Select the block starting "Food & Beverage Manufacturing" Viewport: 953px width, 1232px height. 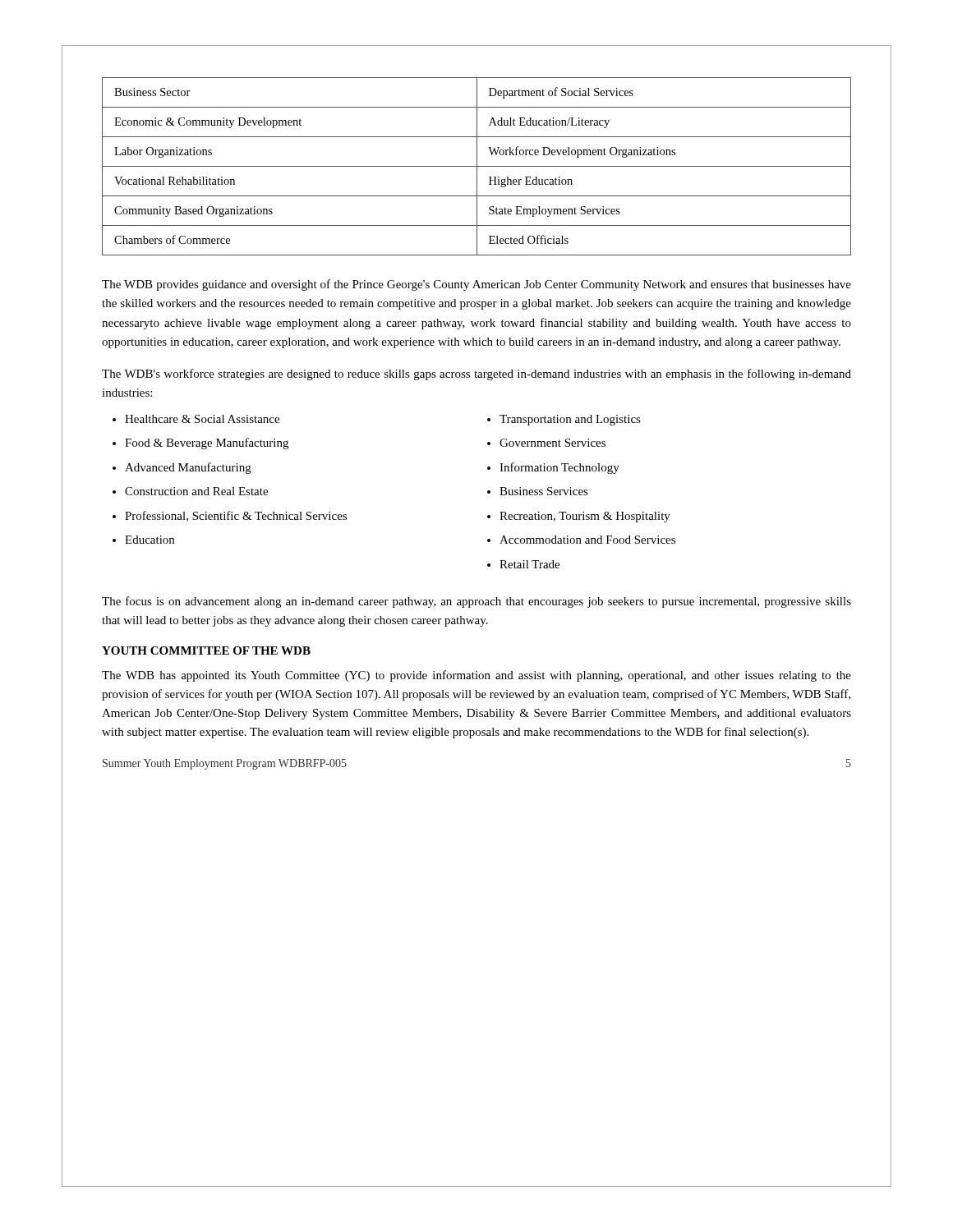[x=207, y=443]
